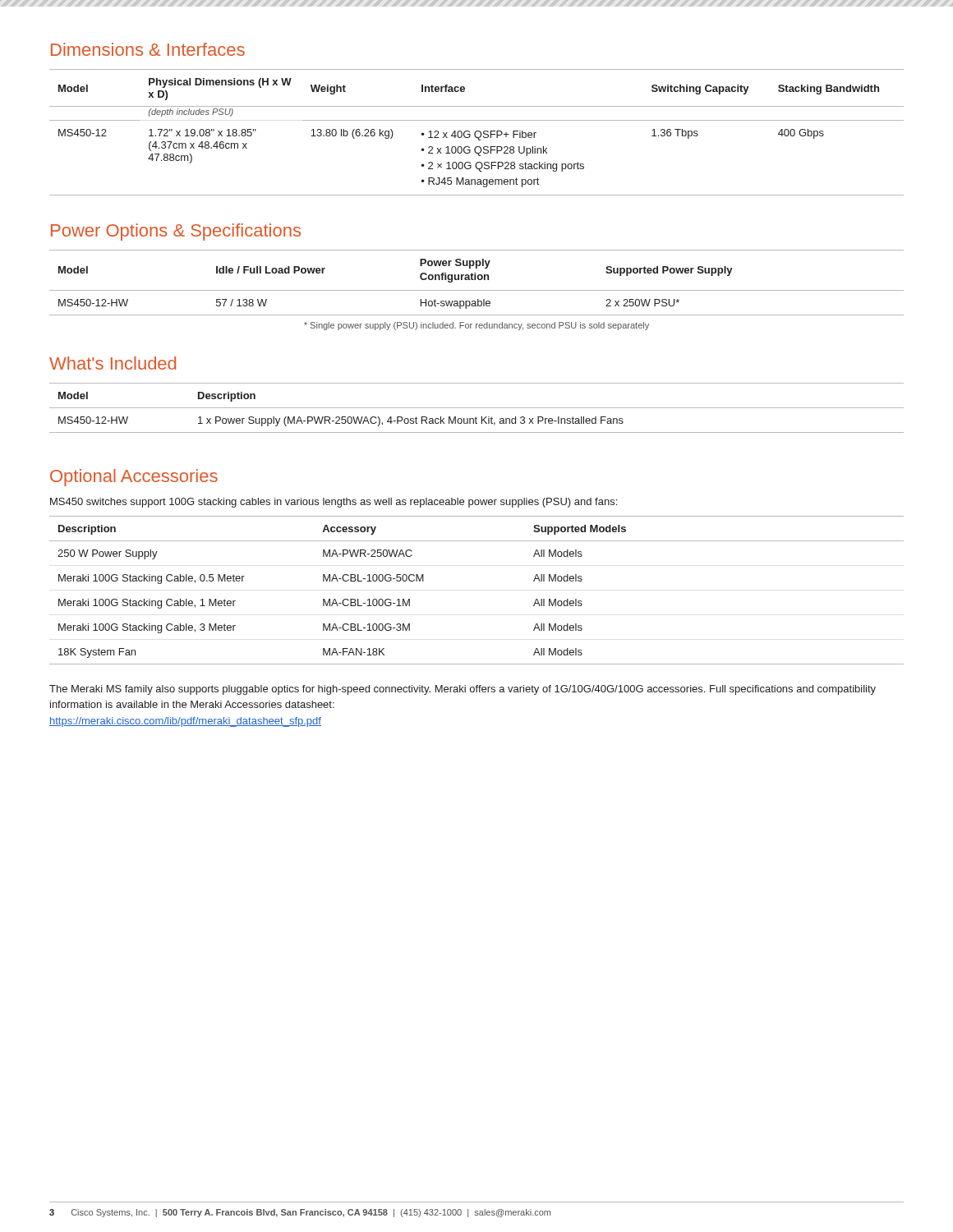Screen dimensions: 1232x953
Task: Find the element starting "Optional Accessories"
Action: 134,478
